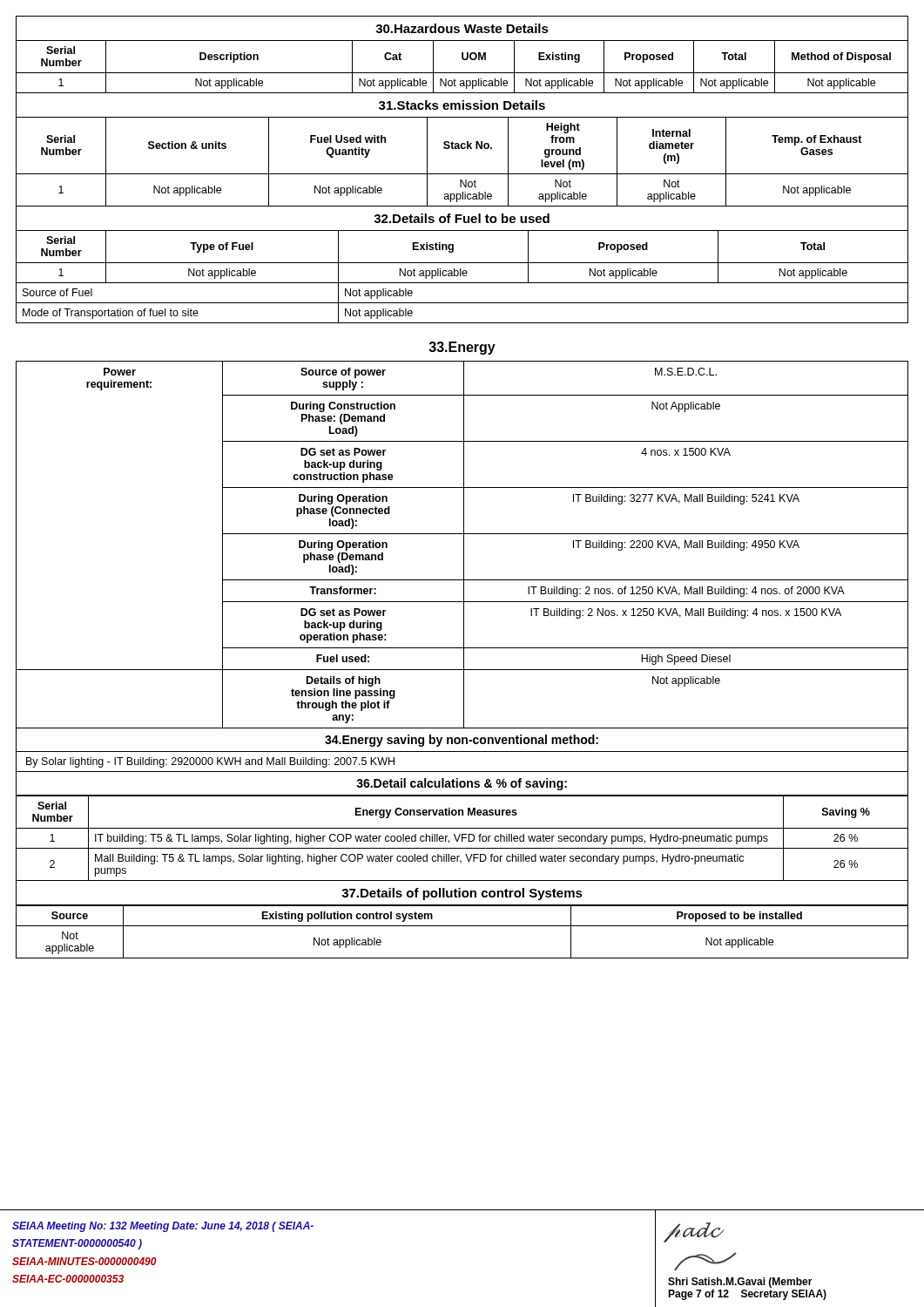Click on the text starting "31.Stacks emission Details"

point(462,105)
